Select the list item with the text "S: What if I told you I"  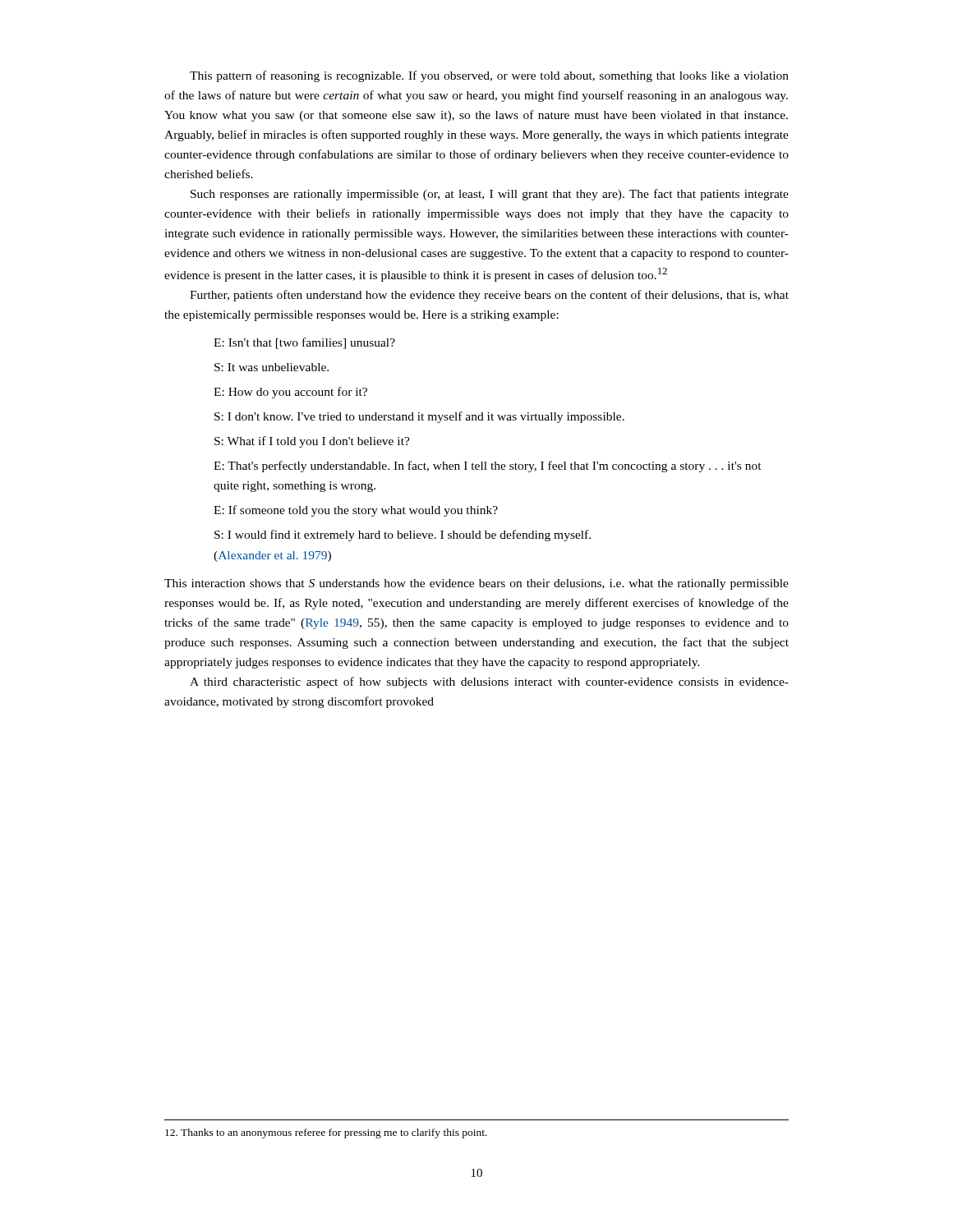pos(312,441)
